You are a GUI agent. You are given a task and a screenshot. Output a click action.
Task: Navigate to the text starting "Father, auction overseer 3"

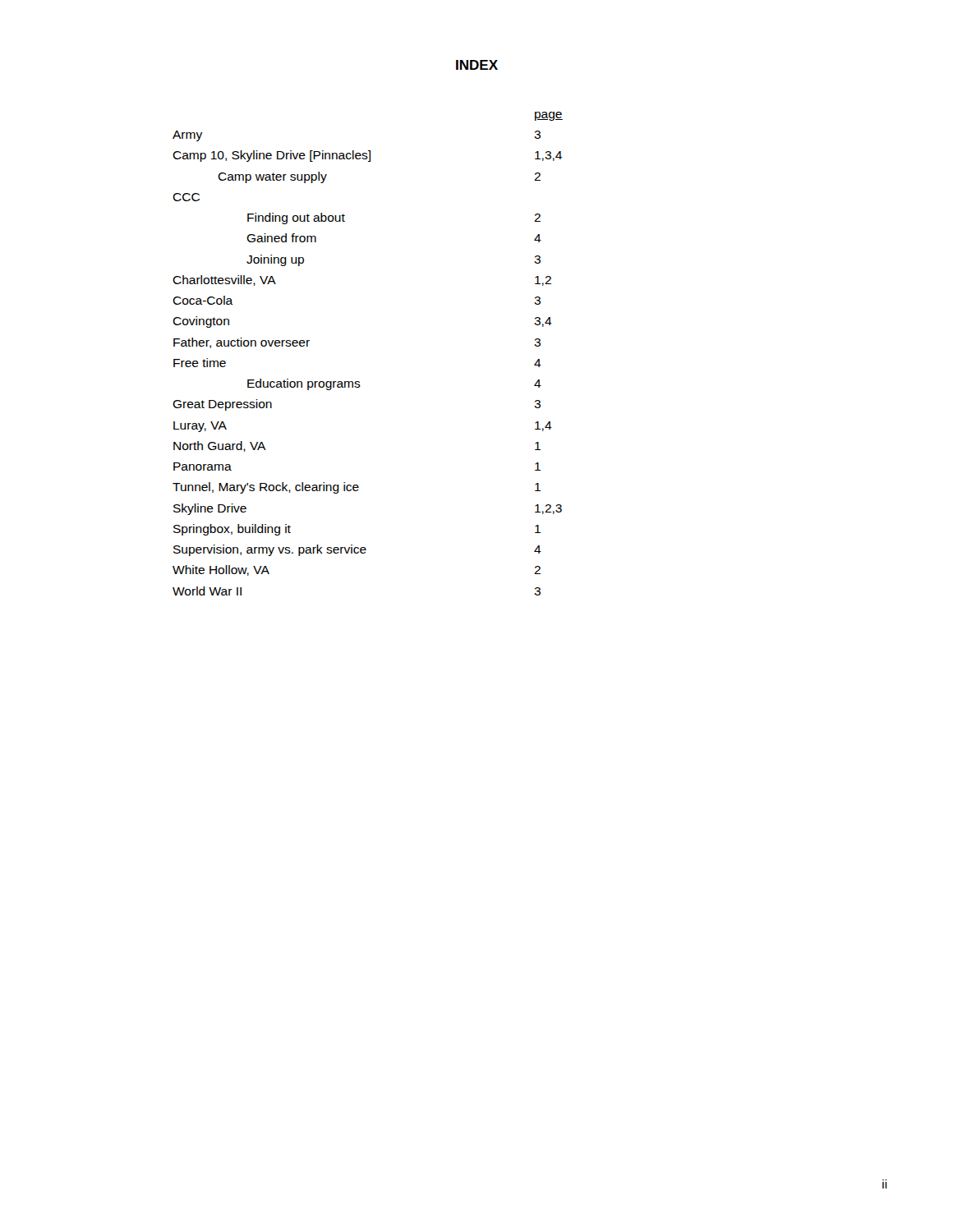point(248,343)
